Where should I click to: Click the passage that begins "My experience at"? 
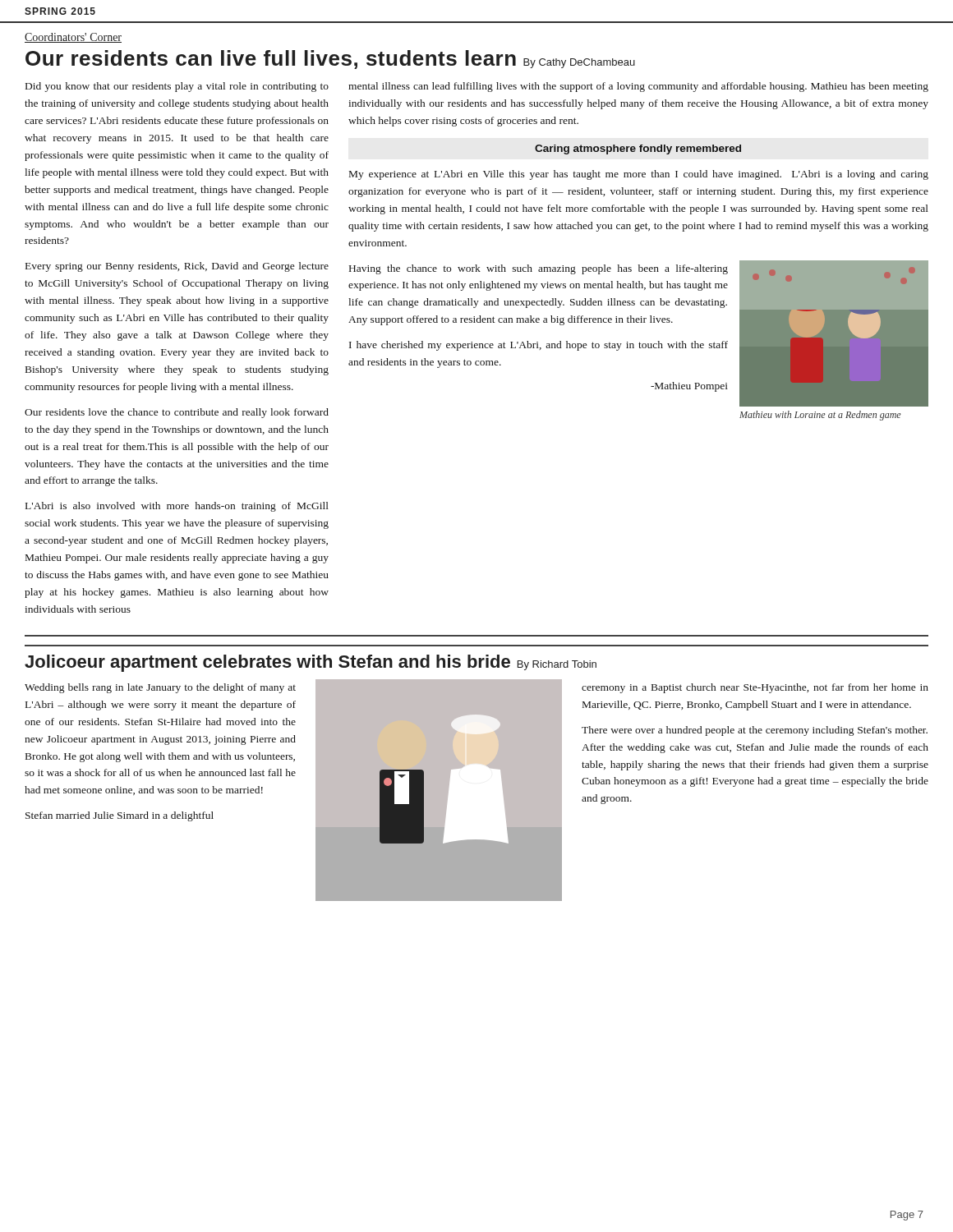point(638,208)
